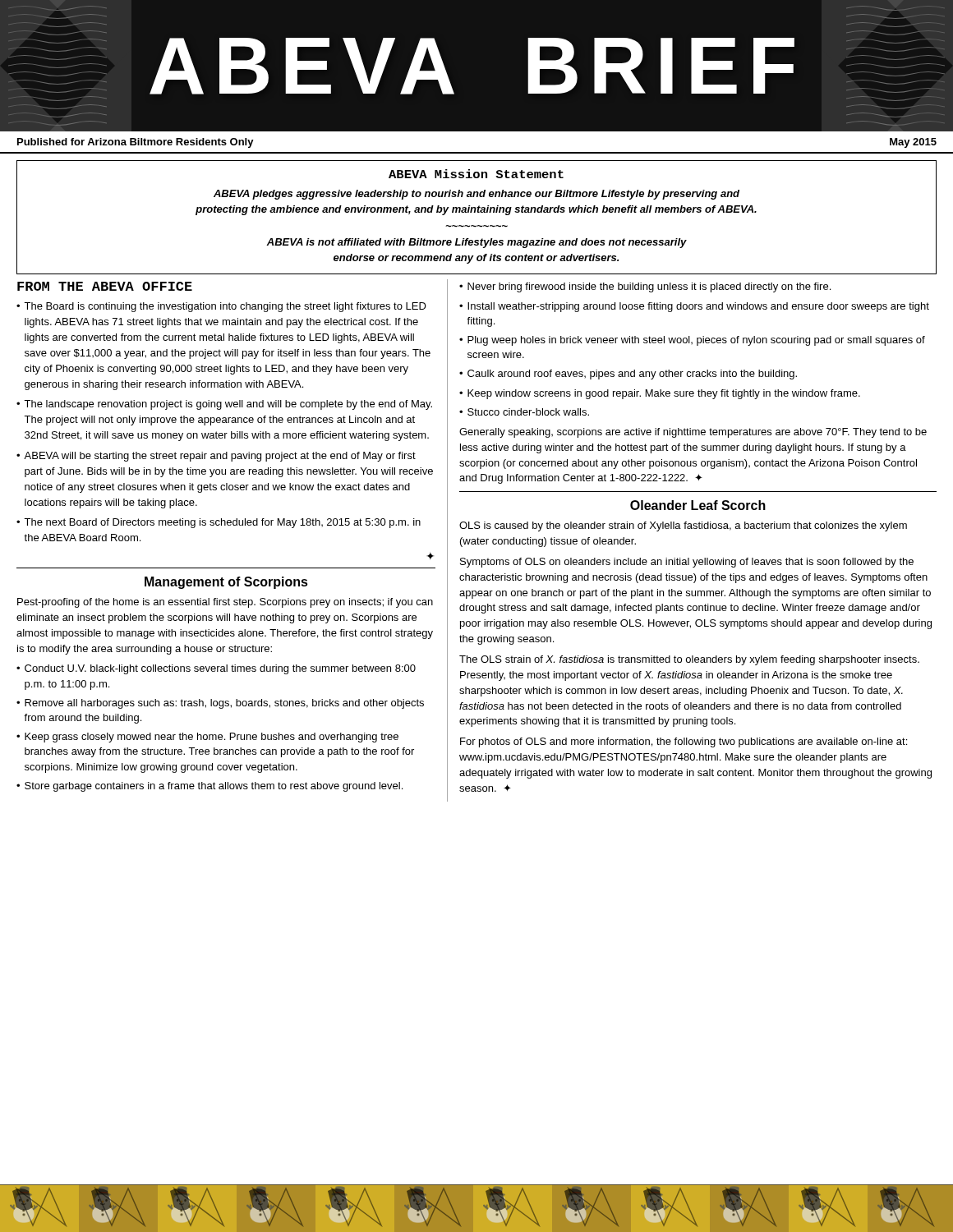Select the list item with the text "• Keep grass closely mowed near"
Image resolution: width=953 pixels, height=1232 pixels.
click(x=226, y=752)
